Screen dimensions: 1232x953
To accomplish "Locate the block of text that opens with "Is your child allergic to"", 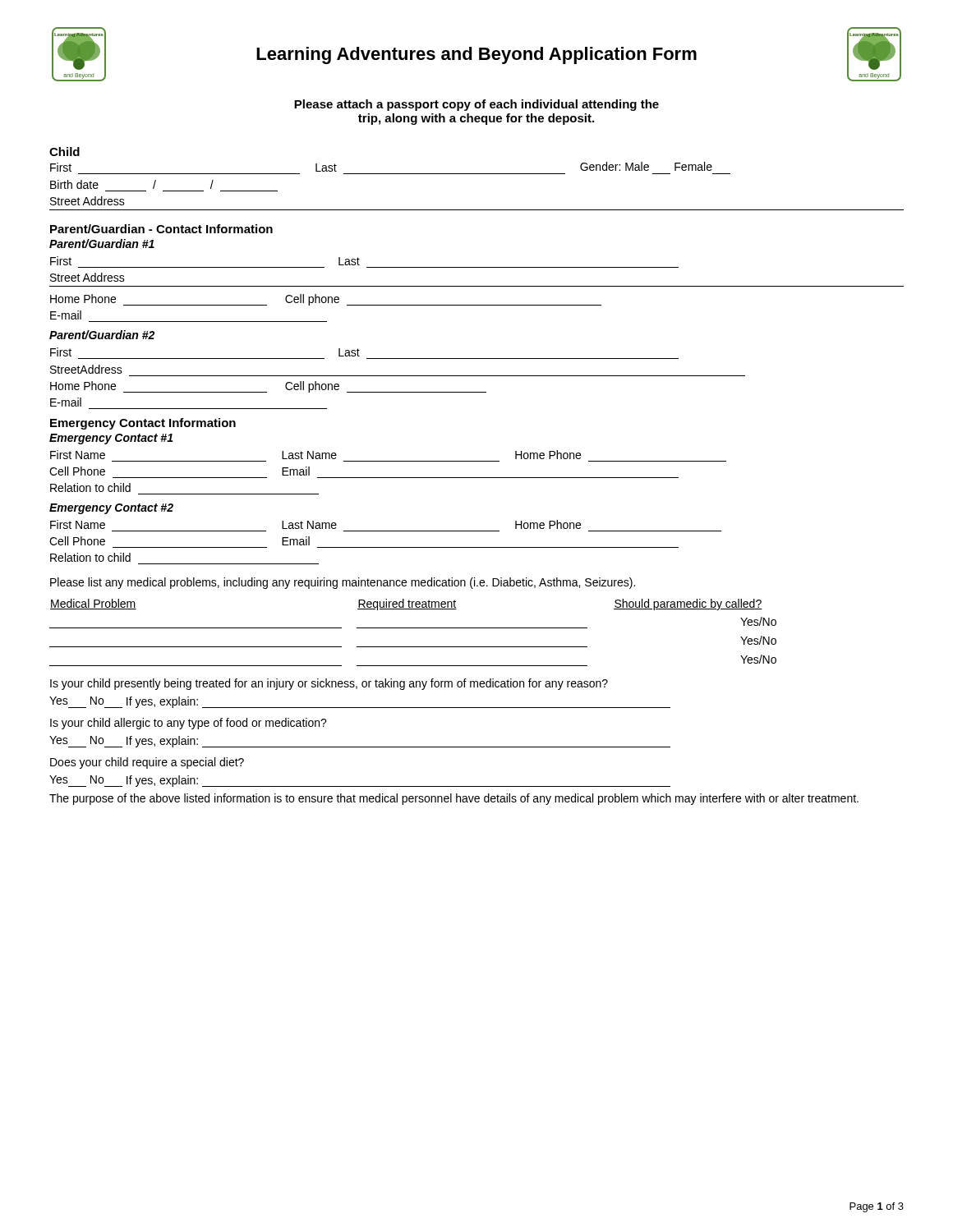I will (x=189, y=724).
